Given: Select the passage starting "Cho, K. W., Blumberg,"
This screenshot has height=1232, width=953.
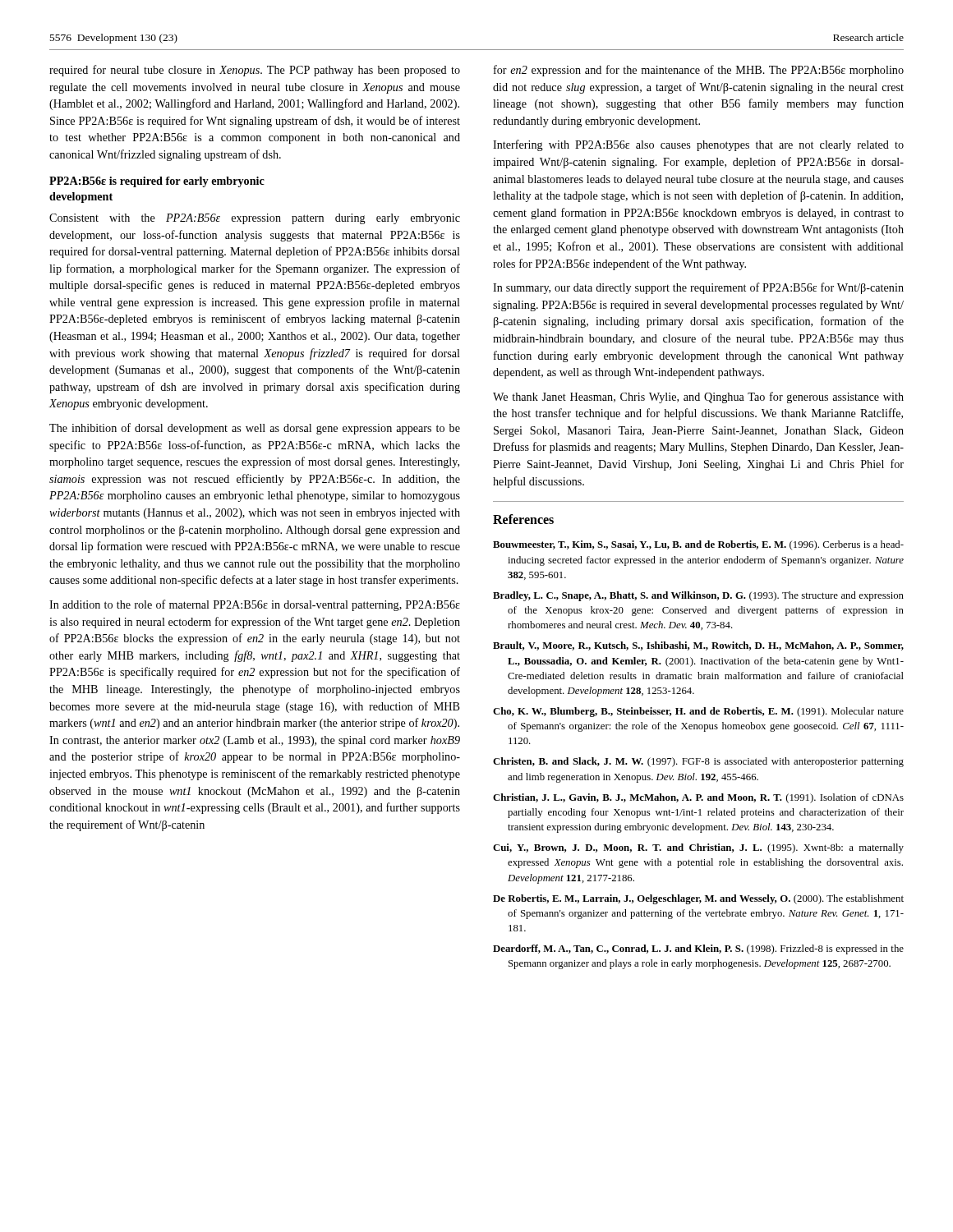Looking at the screenshot, I should pyautogui.click(x=698, y=726).
